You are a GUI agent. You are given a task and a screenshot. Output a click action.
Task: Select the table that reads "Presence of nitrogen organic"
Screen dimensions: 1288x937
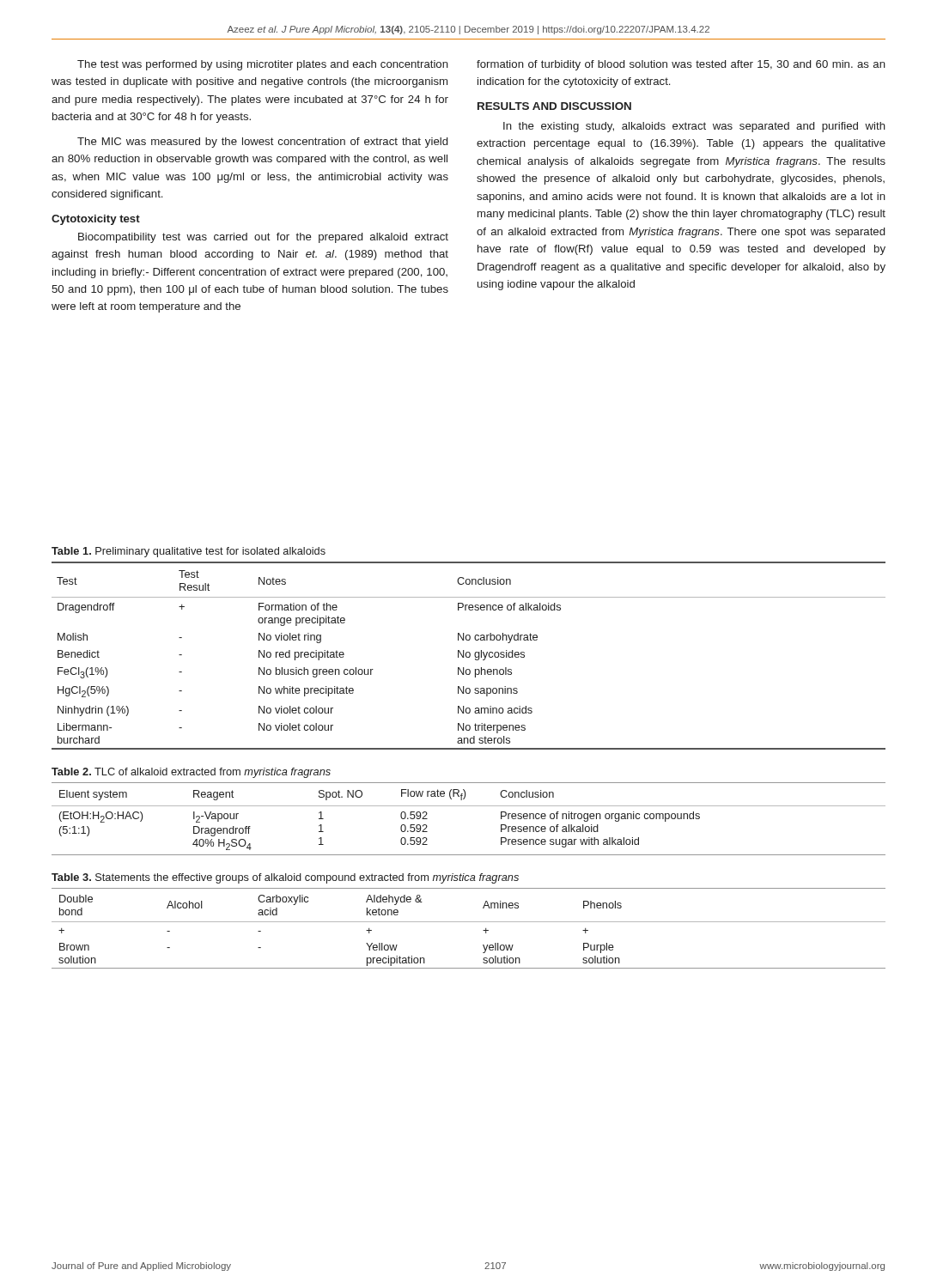pyautogui.click(x=468, y=819)
